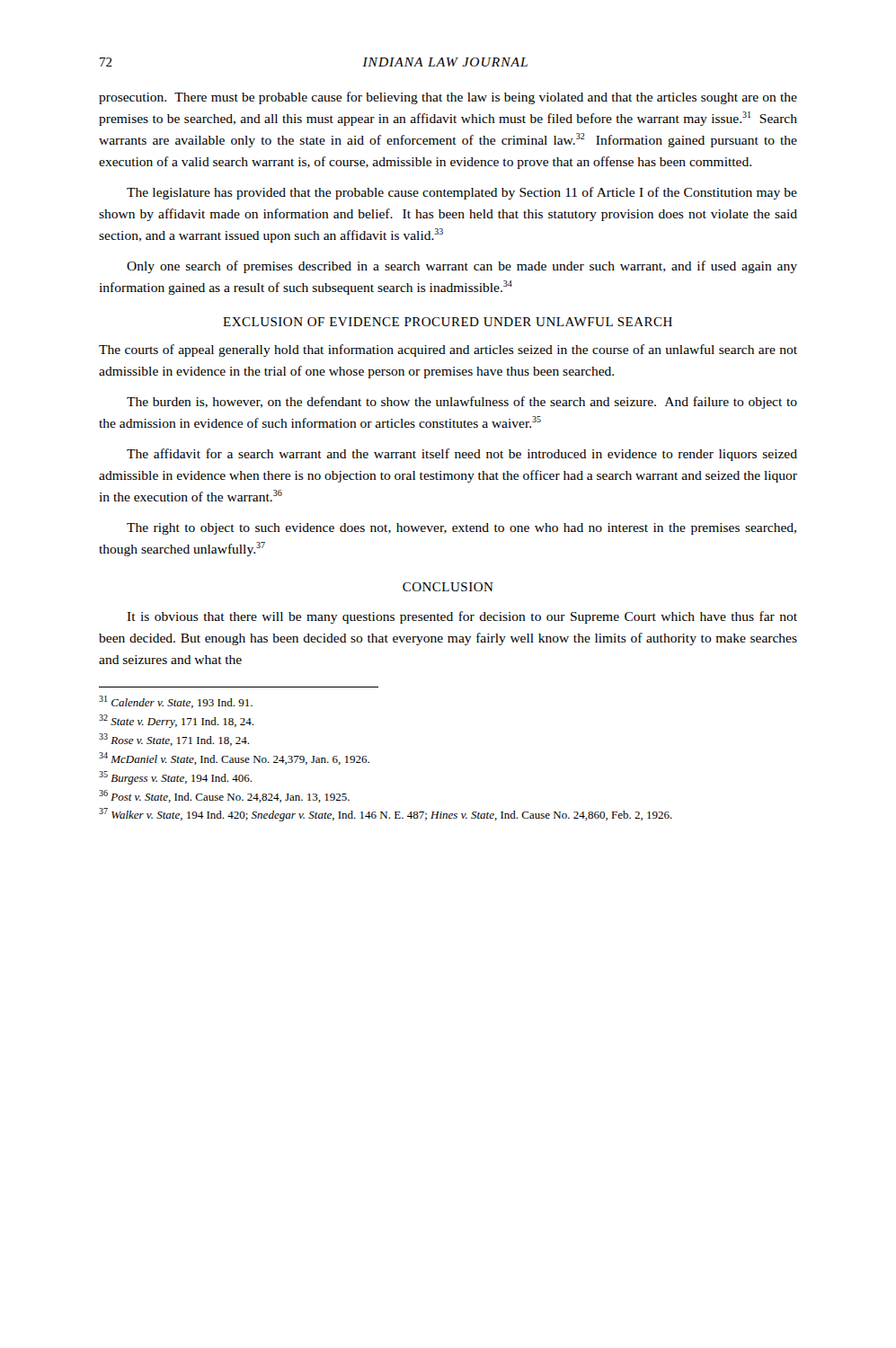
Task: Find the text starting "prosecution. There must be probable"
Action: coord(448,129)
